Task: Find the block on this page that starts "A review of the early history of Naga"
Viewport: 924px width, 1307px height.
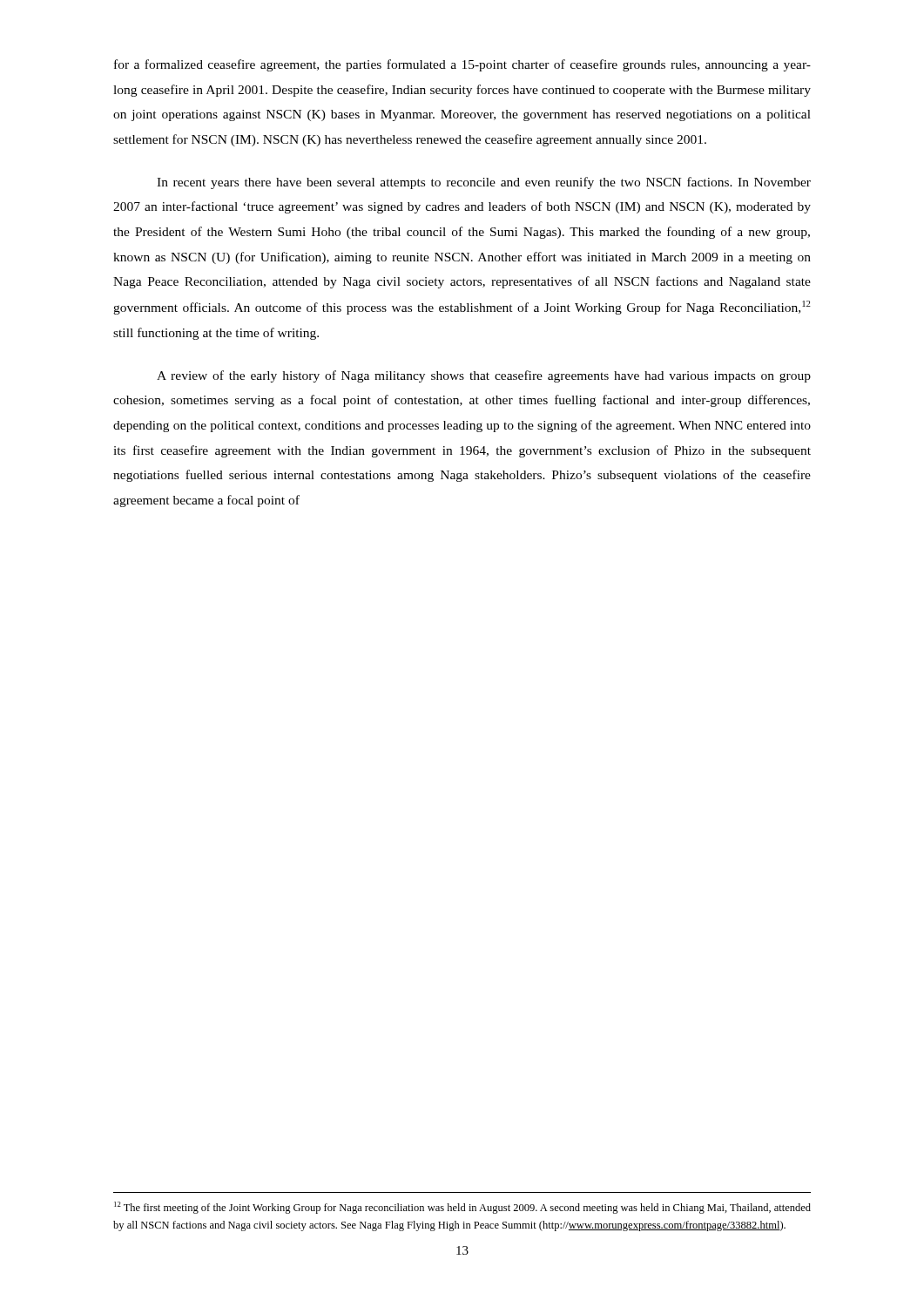Action: pyautogui.click(x=462, y=437)
